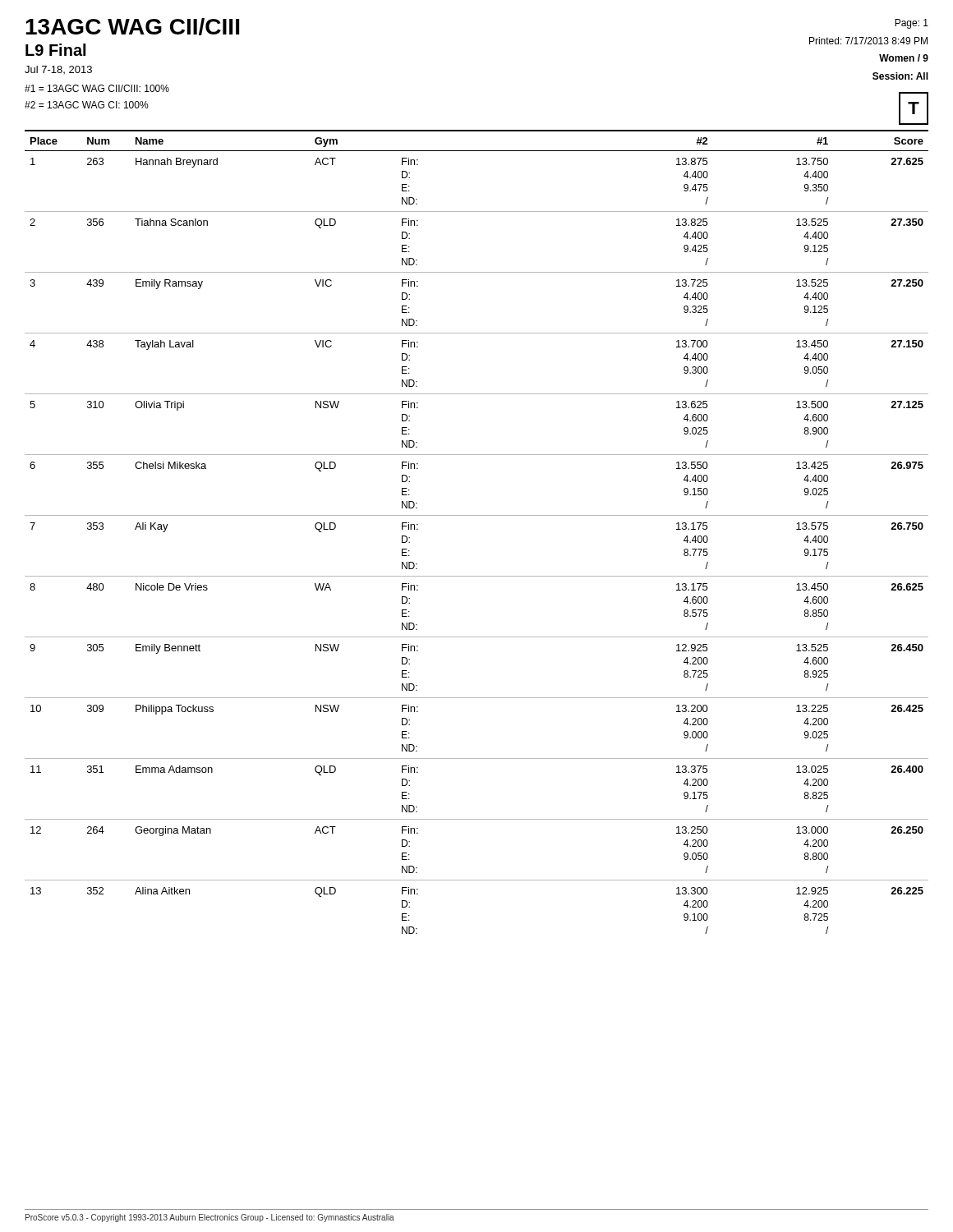Screen dimensions: 1232x953
Task: Point to the block beginning "1 = 13AGC WAG CII/CIII: 100% #2 ="
Action: point(97,97)
